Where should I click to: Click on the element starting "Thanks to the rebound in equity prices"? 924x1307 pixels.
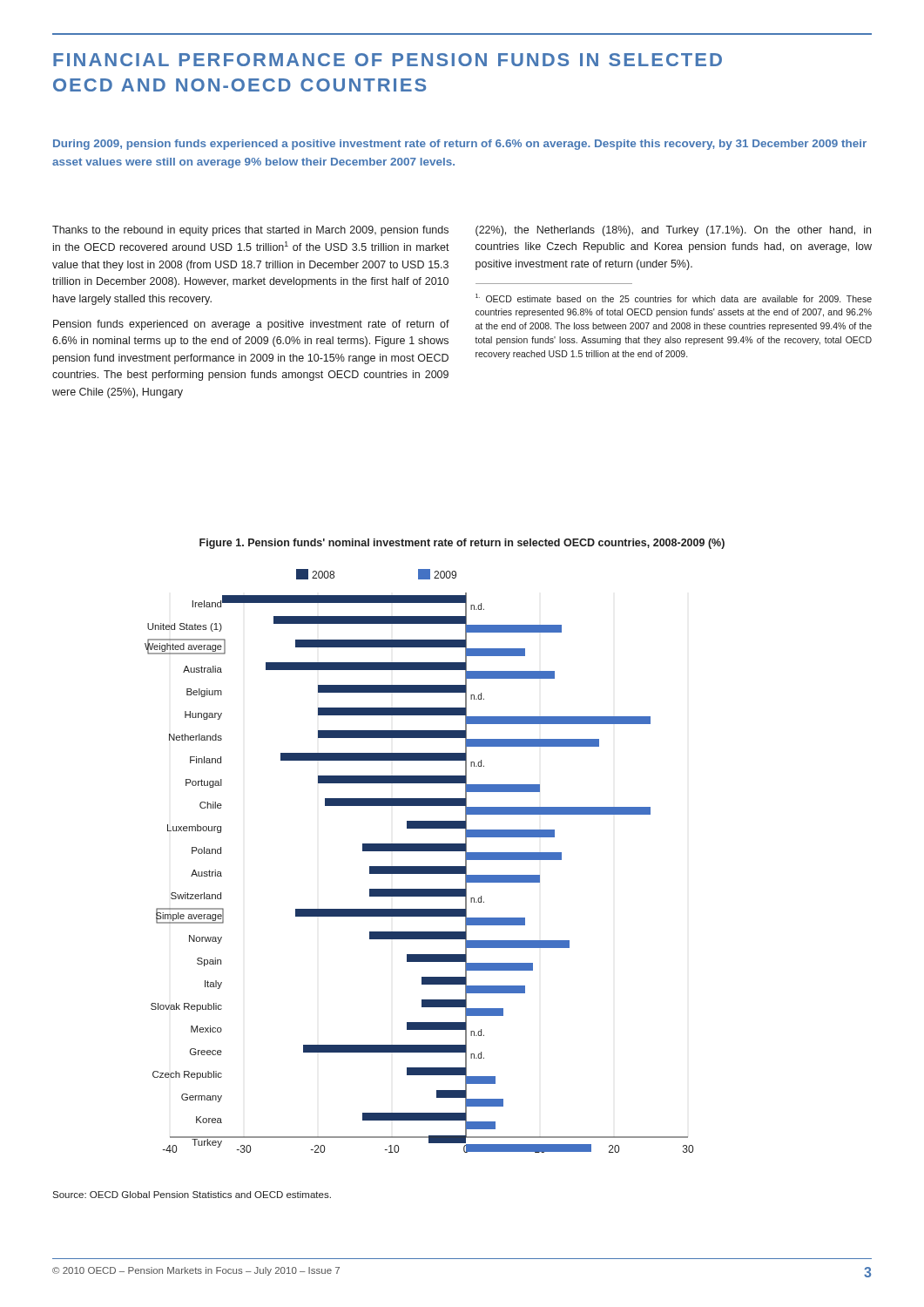[251, 311]
